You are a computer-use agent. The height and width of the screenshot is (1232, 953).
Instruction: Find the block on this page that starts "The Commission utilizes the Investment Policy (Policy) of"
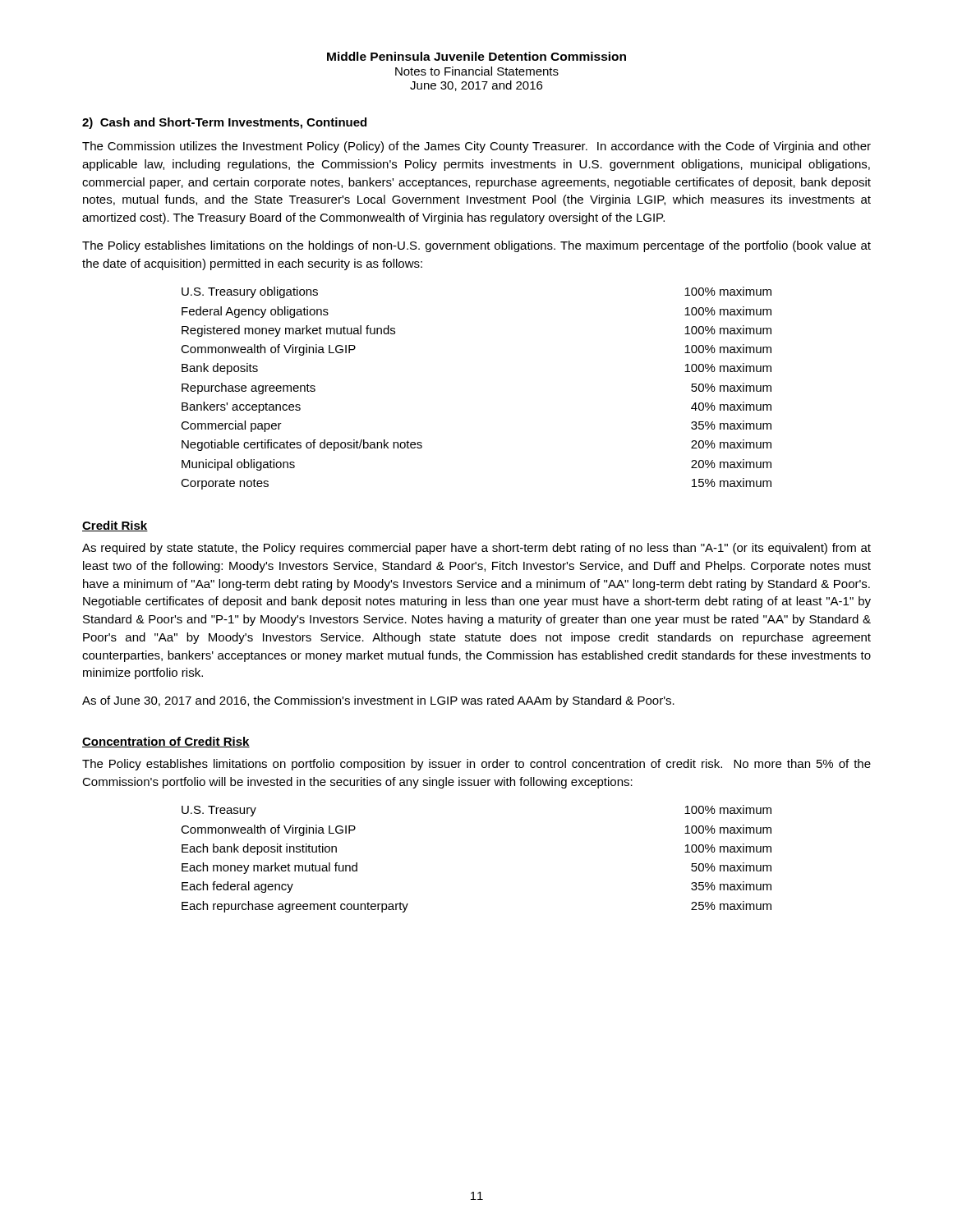(x=476, y=182)
